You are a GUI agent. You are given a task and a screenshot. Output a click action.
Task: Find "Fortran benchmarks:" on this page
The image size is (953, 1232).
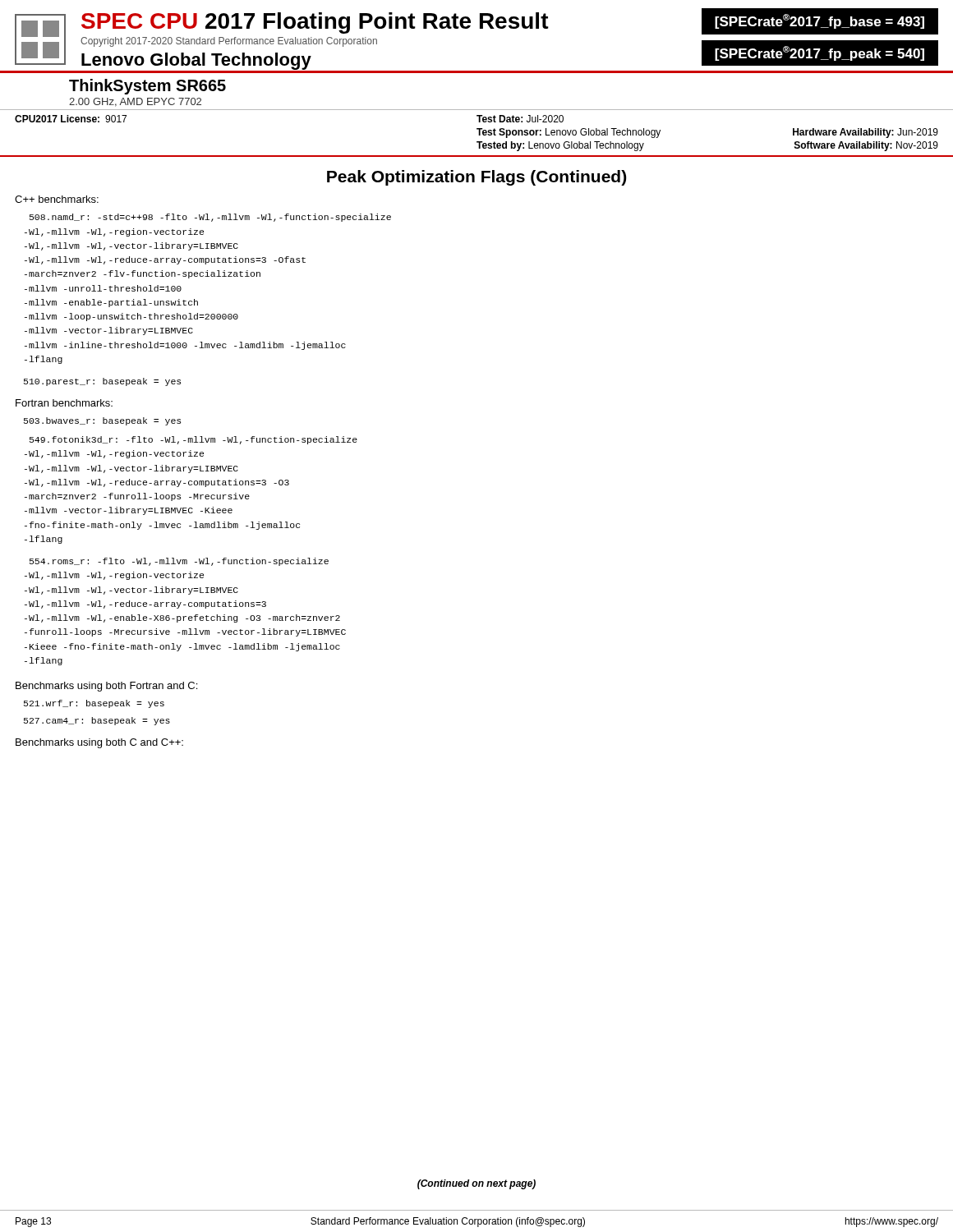pyautogui.click(x=64, y=403)
